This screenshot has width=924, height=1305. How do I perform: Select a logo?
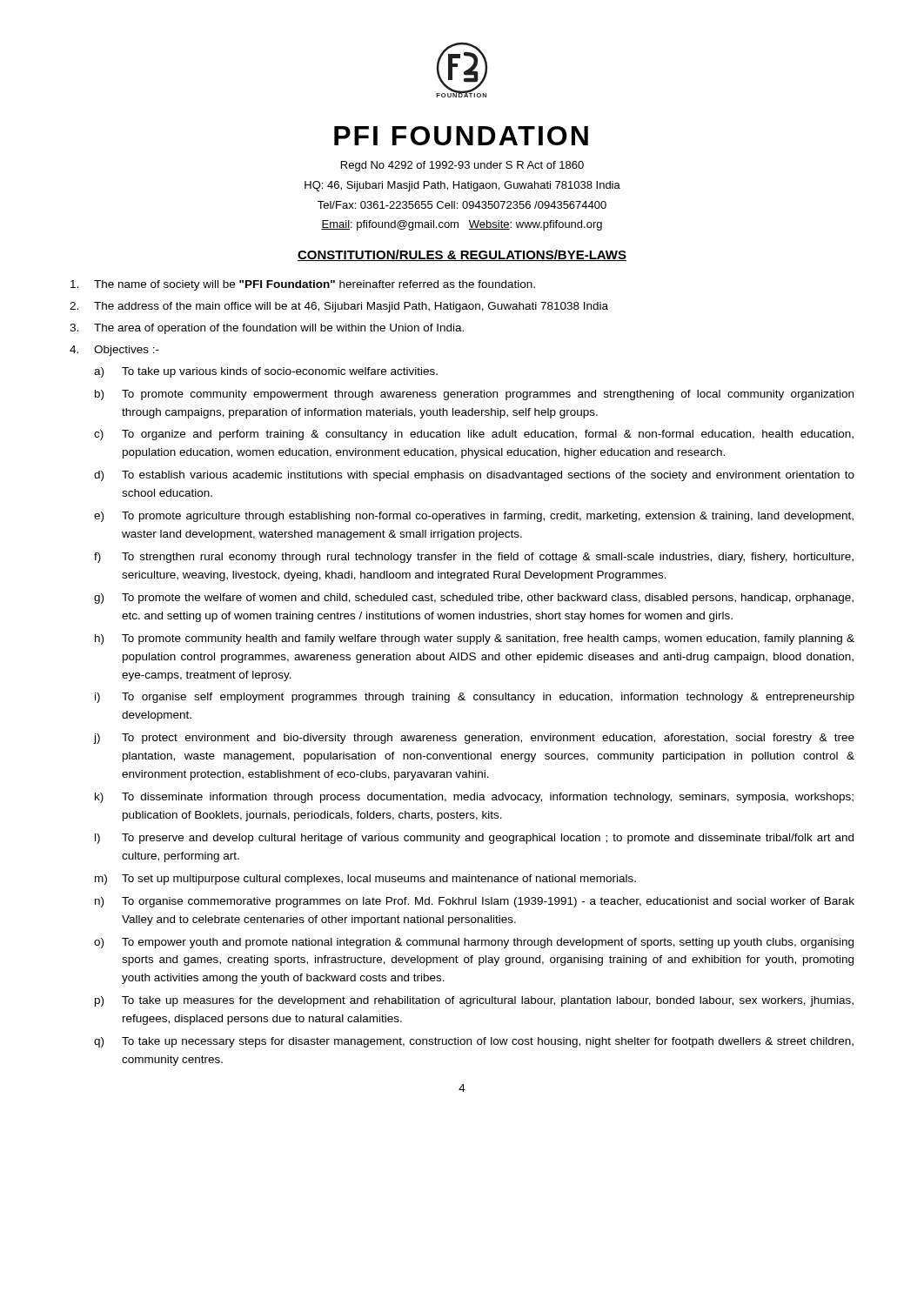462,73
